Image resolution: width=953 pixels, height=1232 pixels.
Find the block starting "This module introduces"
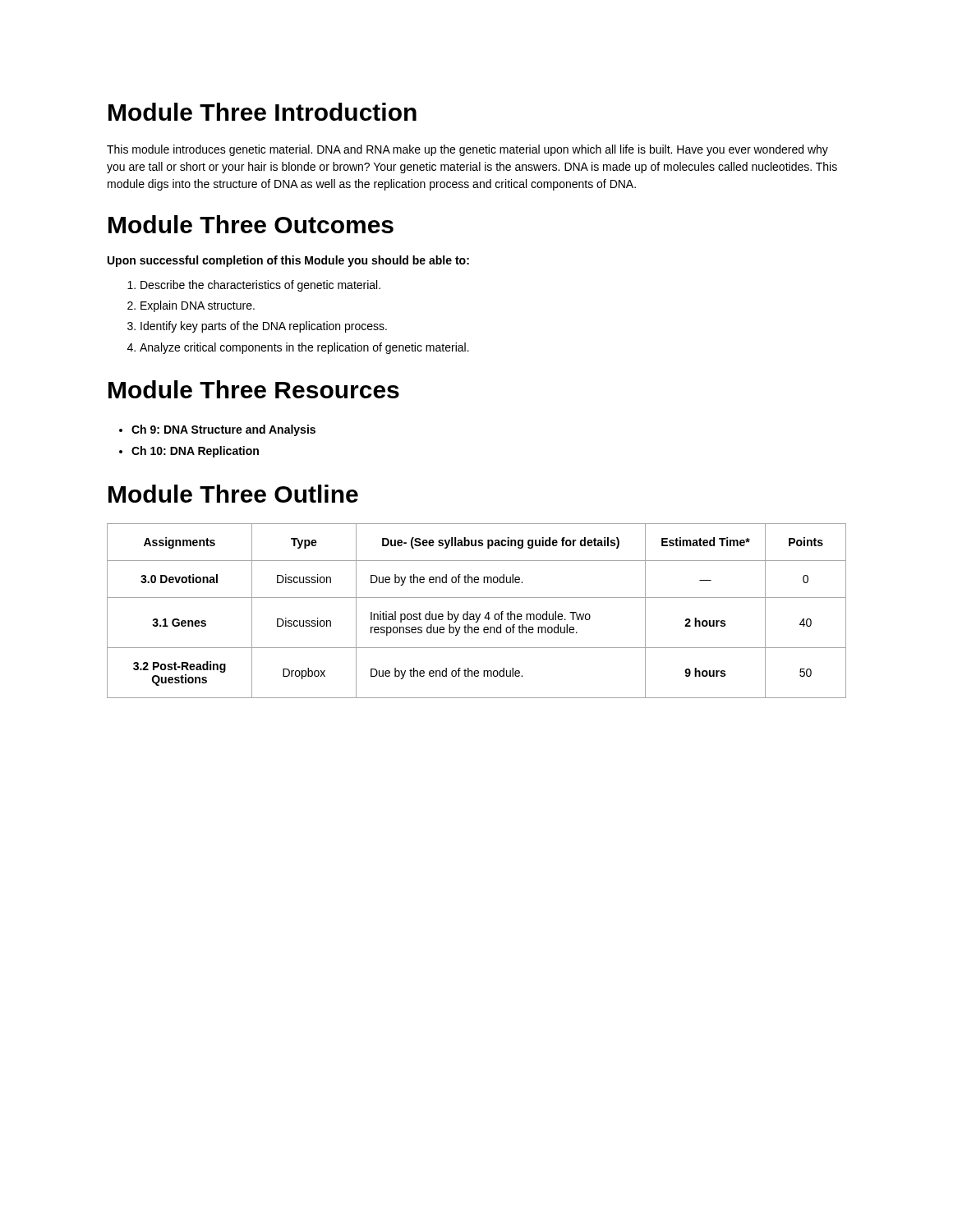click(476, 167)
